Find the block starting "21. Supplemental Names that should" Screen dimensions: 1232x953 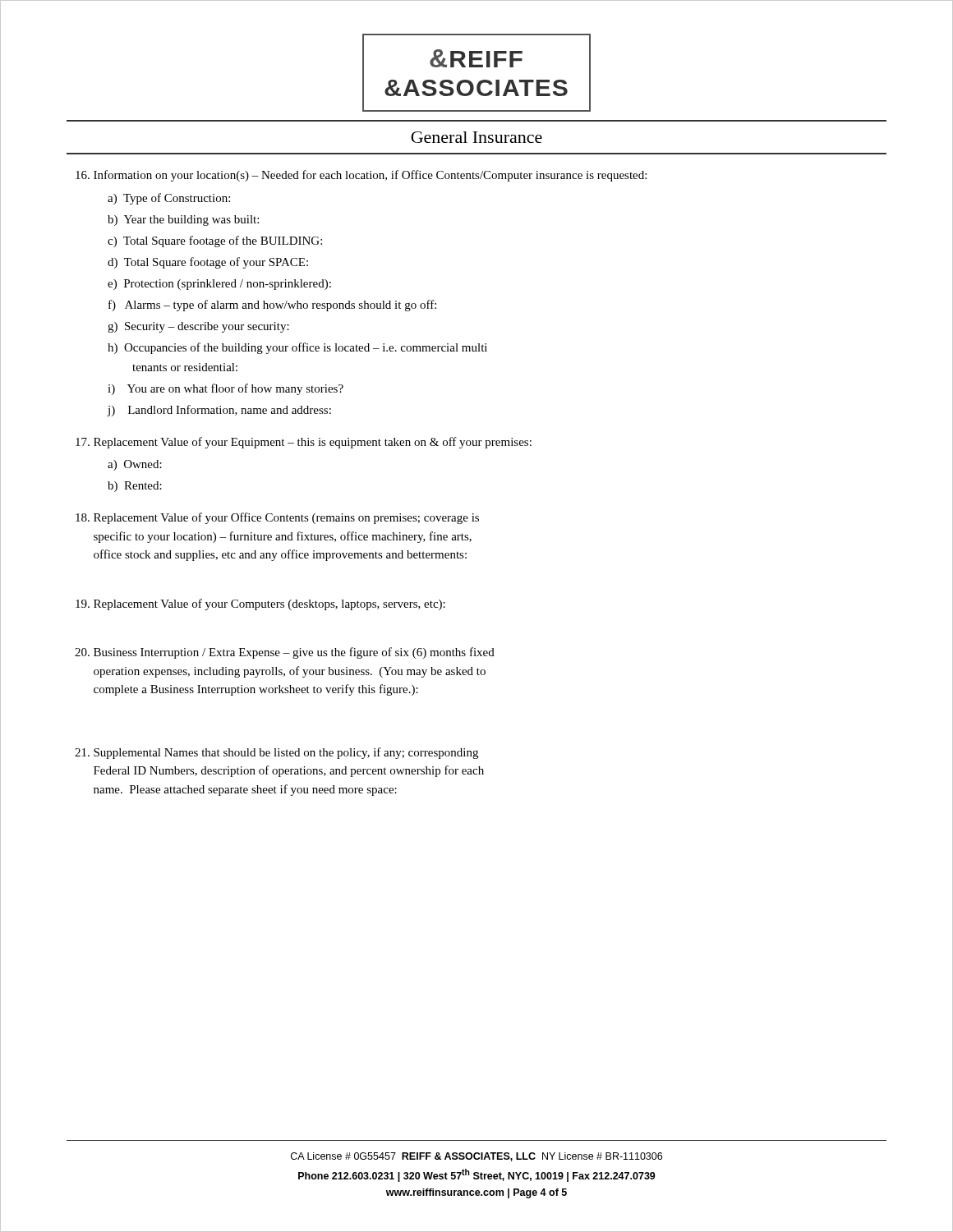(x=481, y=771)
